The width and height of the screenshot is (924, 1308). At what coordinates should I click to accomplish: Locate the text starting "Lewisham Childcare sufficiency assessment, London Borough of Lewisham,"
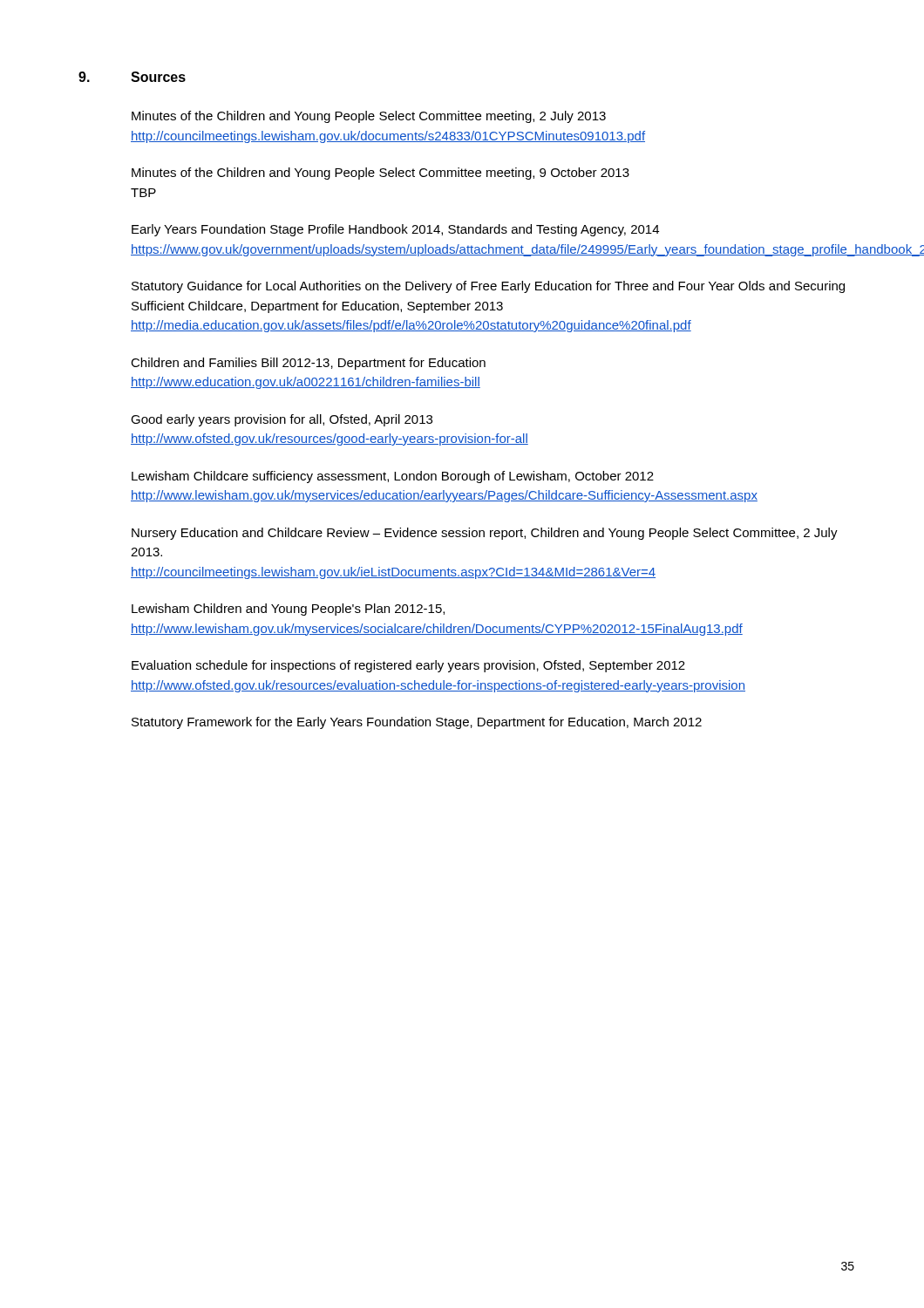pyautogui.click(x=444, y=485)
